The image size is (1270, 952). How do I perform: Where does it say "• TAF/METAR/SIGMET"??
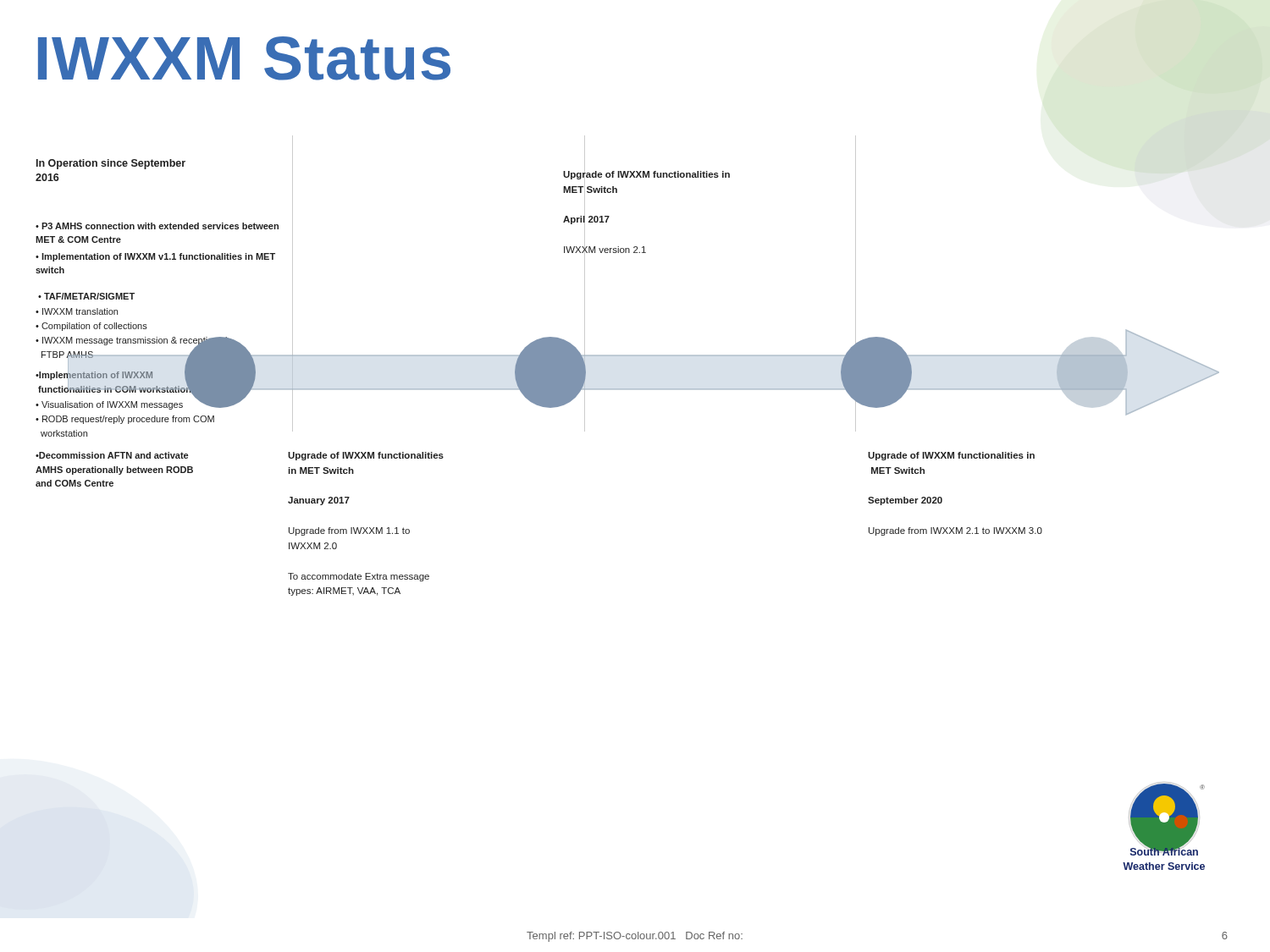(x=85, y=296)
